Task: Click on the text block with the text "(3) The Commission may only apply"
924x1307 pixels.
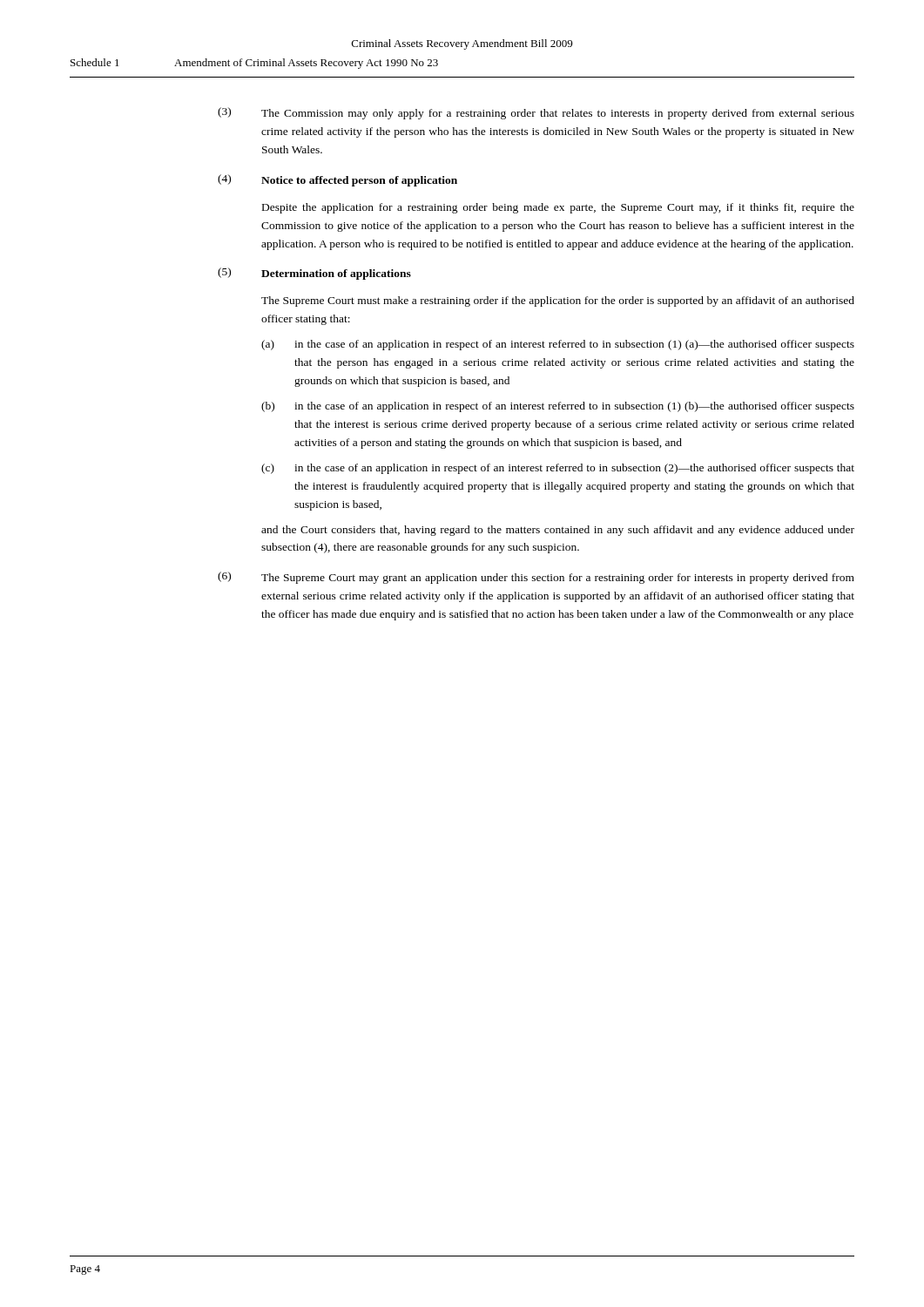Action: coord(536,132)
